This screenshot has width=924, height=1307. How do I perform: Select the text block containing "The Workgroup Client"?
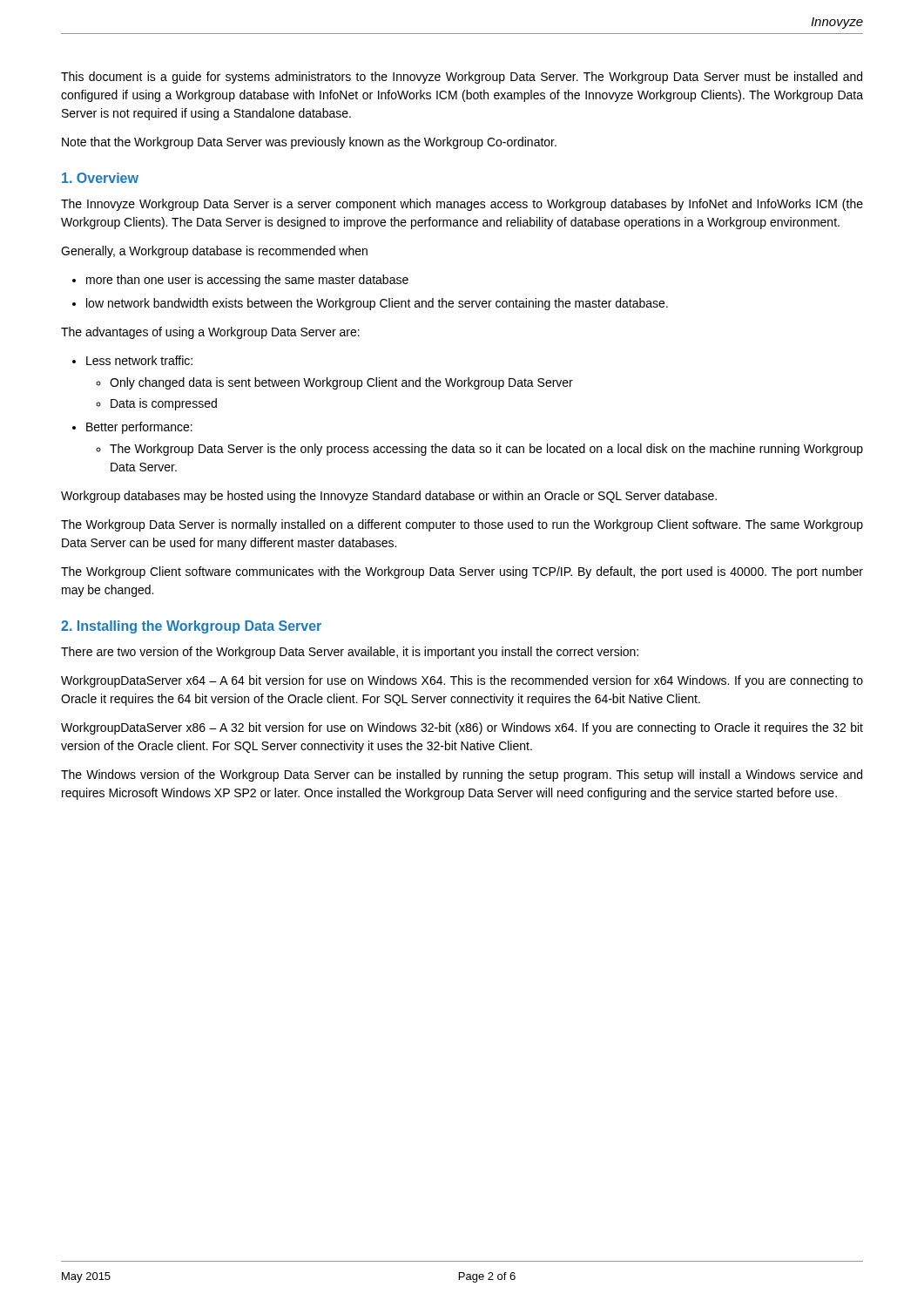462,581
